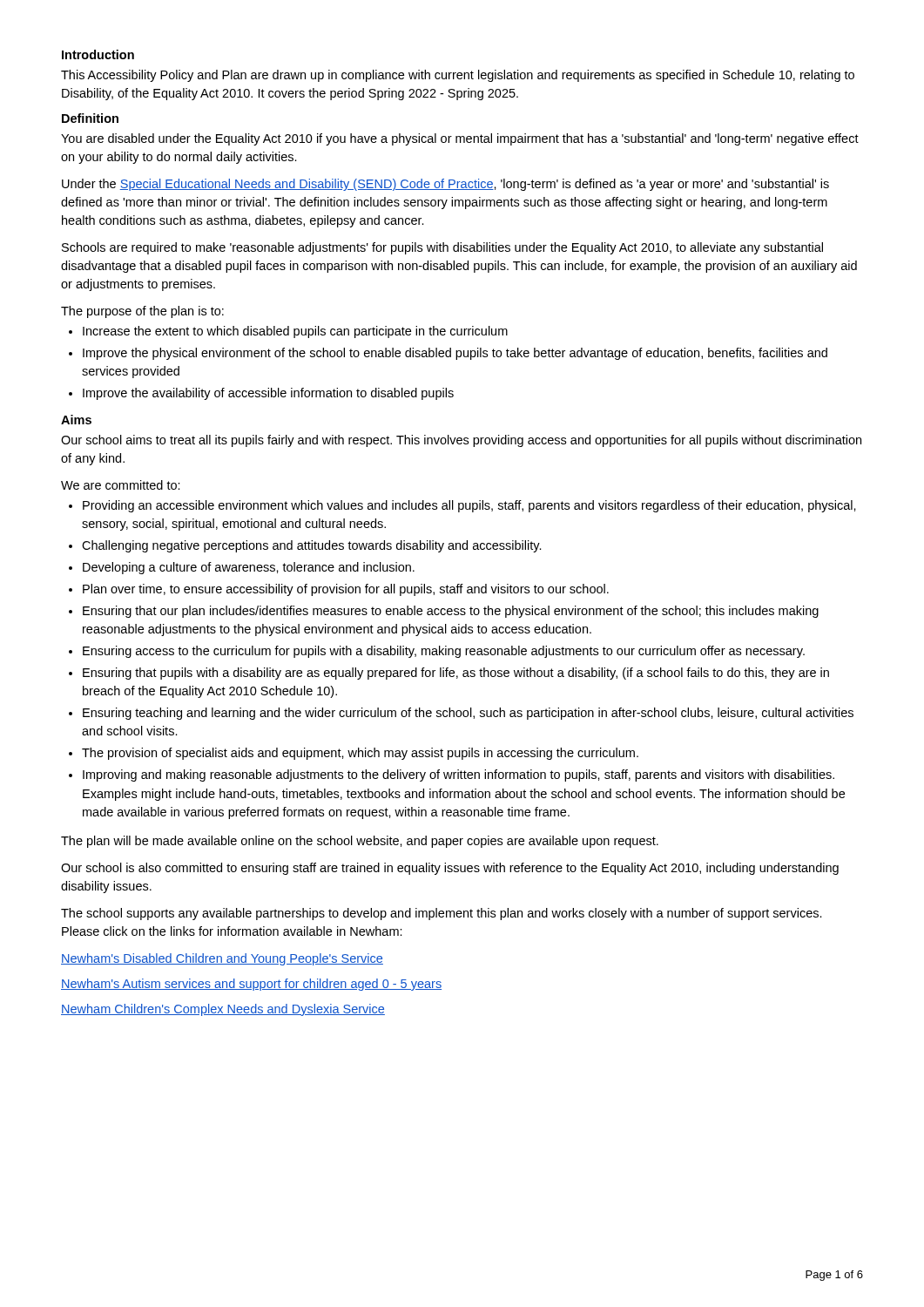Click on the passage starting "Our school is also committed to ensuring staff"
The image size is (924, 1307).
pyautogui.click(x=450, y=877)
